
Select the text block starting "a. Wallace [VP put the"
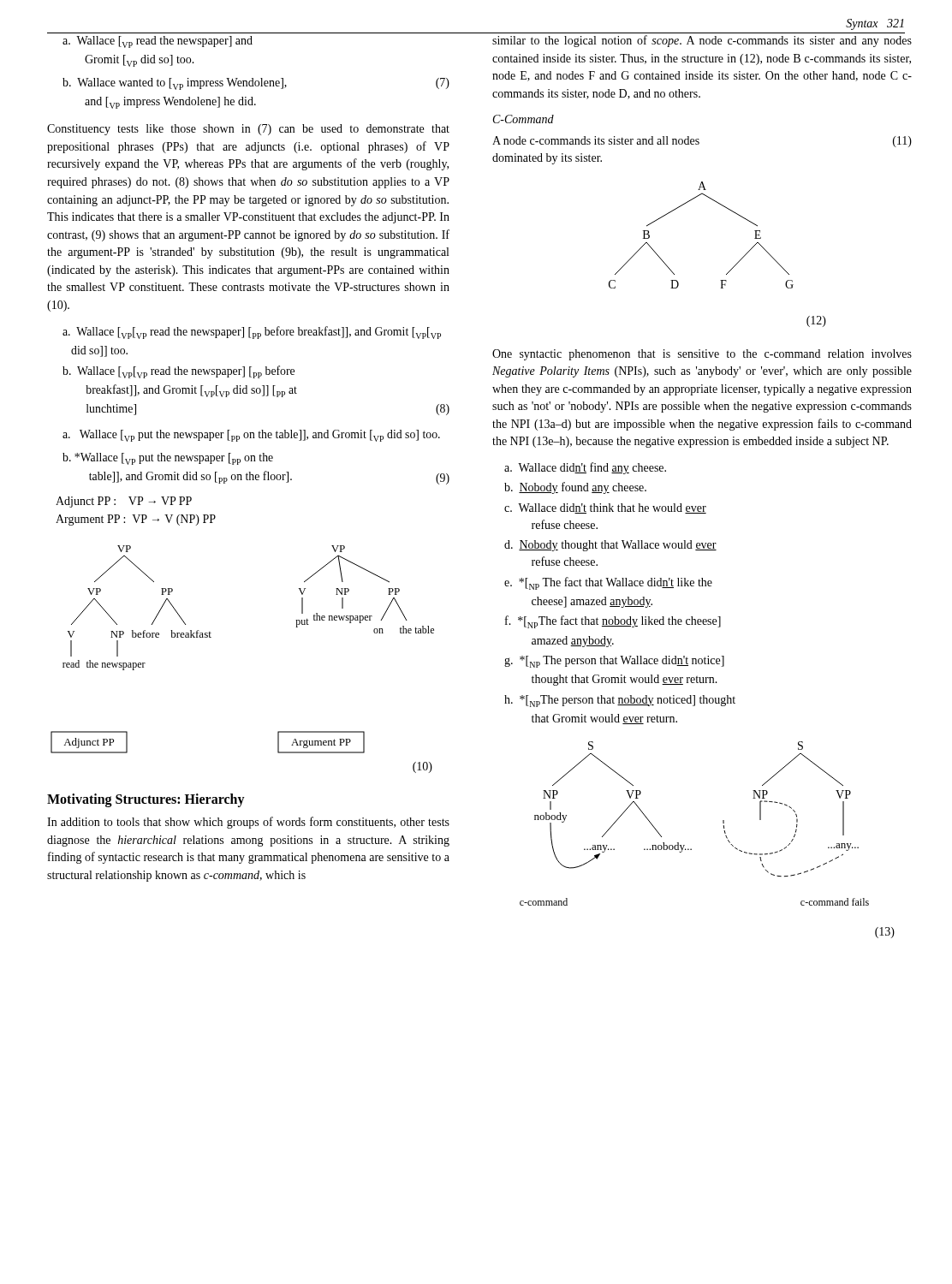click(251, 436)
